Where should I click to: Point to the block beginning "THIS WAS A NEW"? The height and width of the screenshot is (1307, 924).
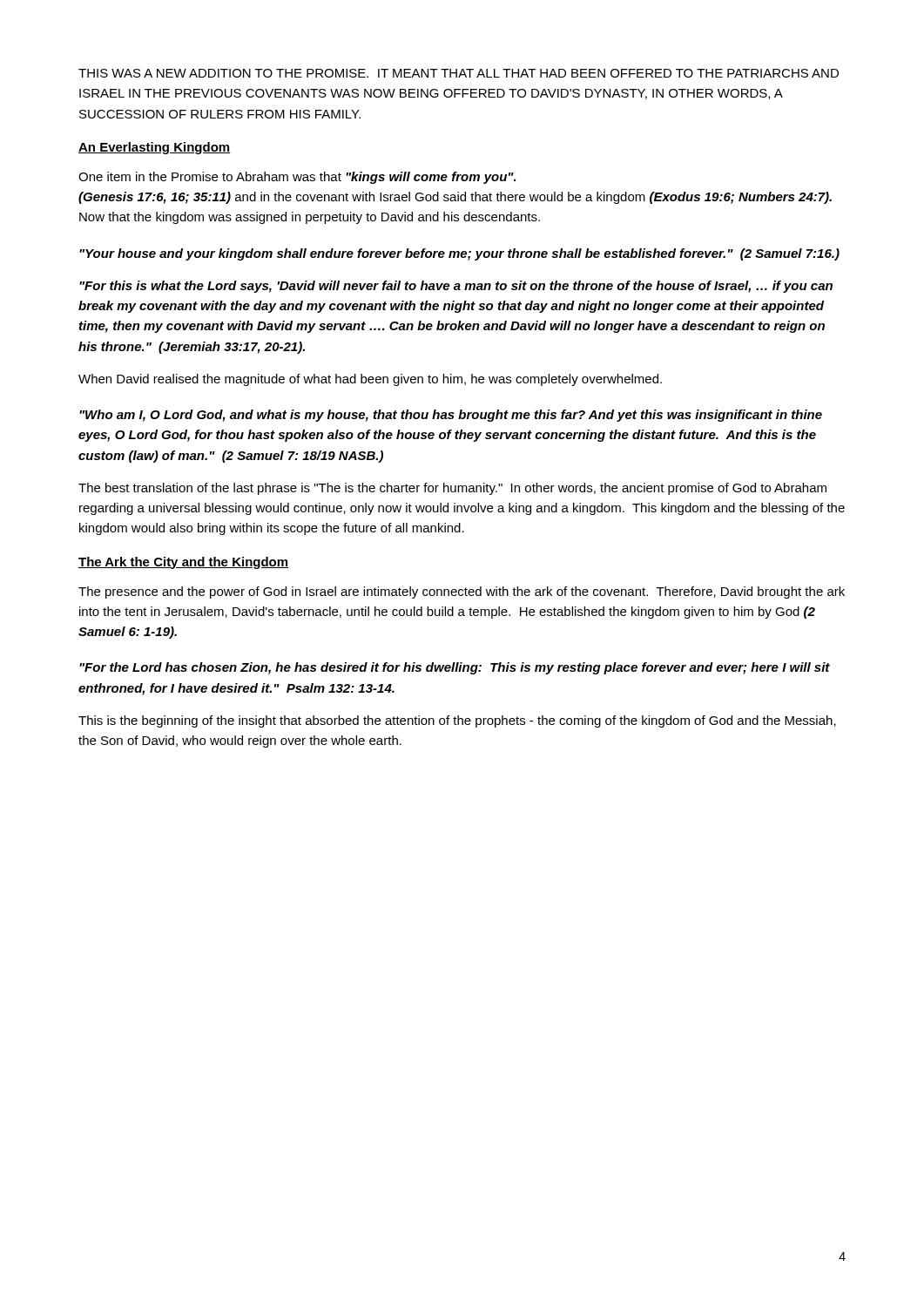tap(462, 93)
